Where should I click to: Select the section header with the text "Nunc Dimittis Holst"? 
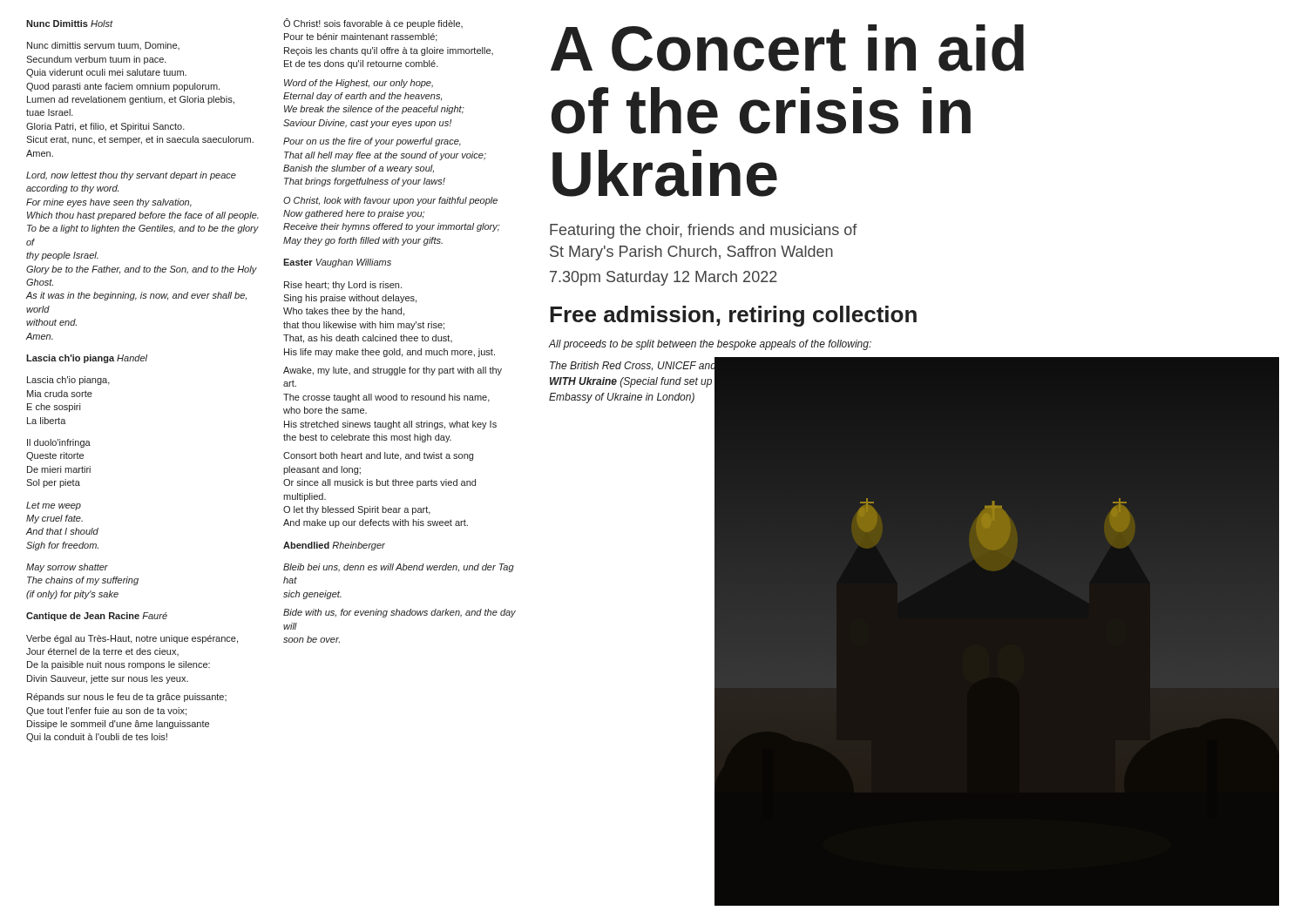point(70,24)
